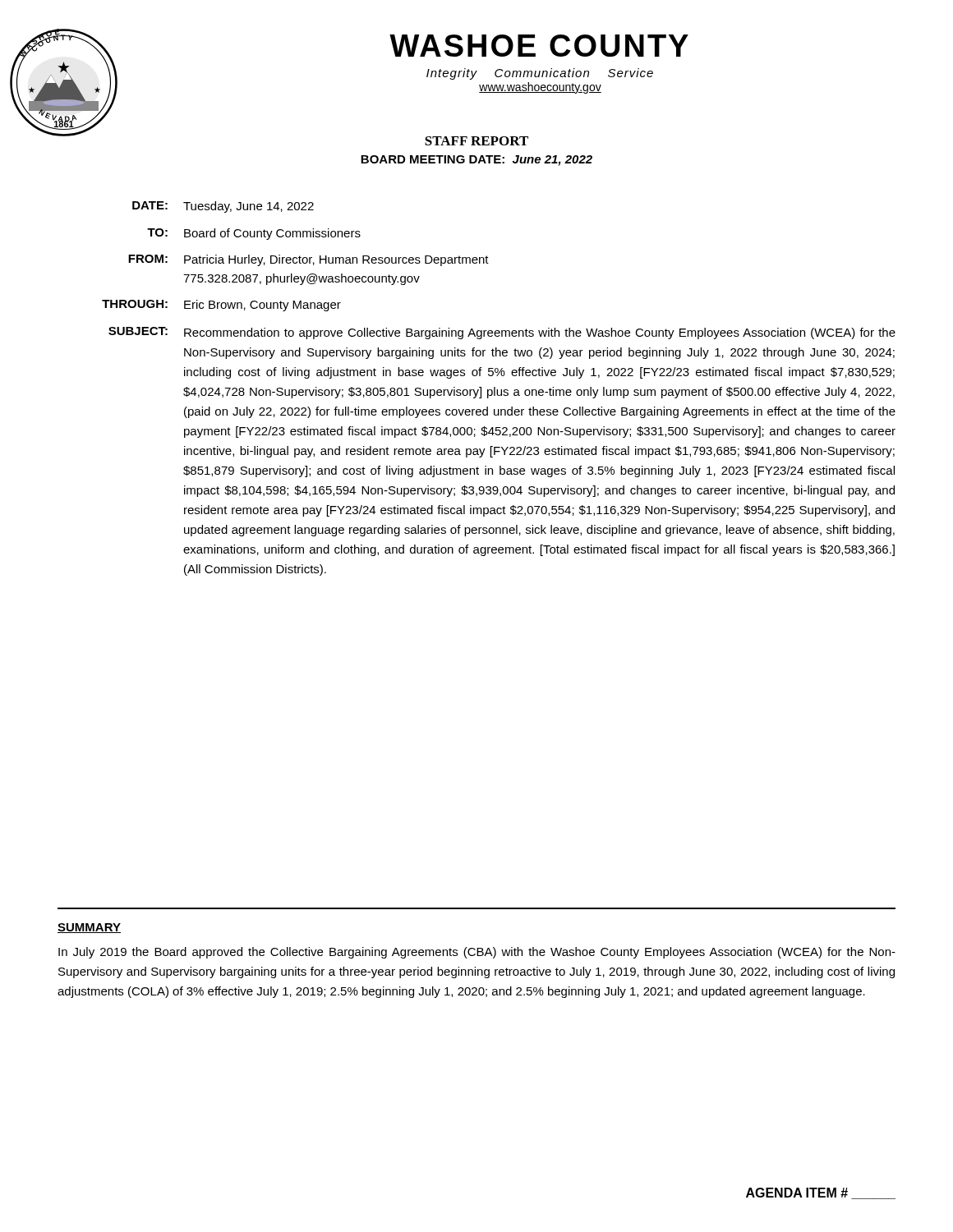953x1232 pixels.
Task: Find the region starting "SUBJECT: Recommendation to approve Collective Bargaining Agreements with"
Action: point(485,451)
